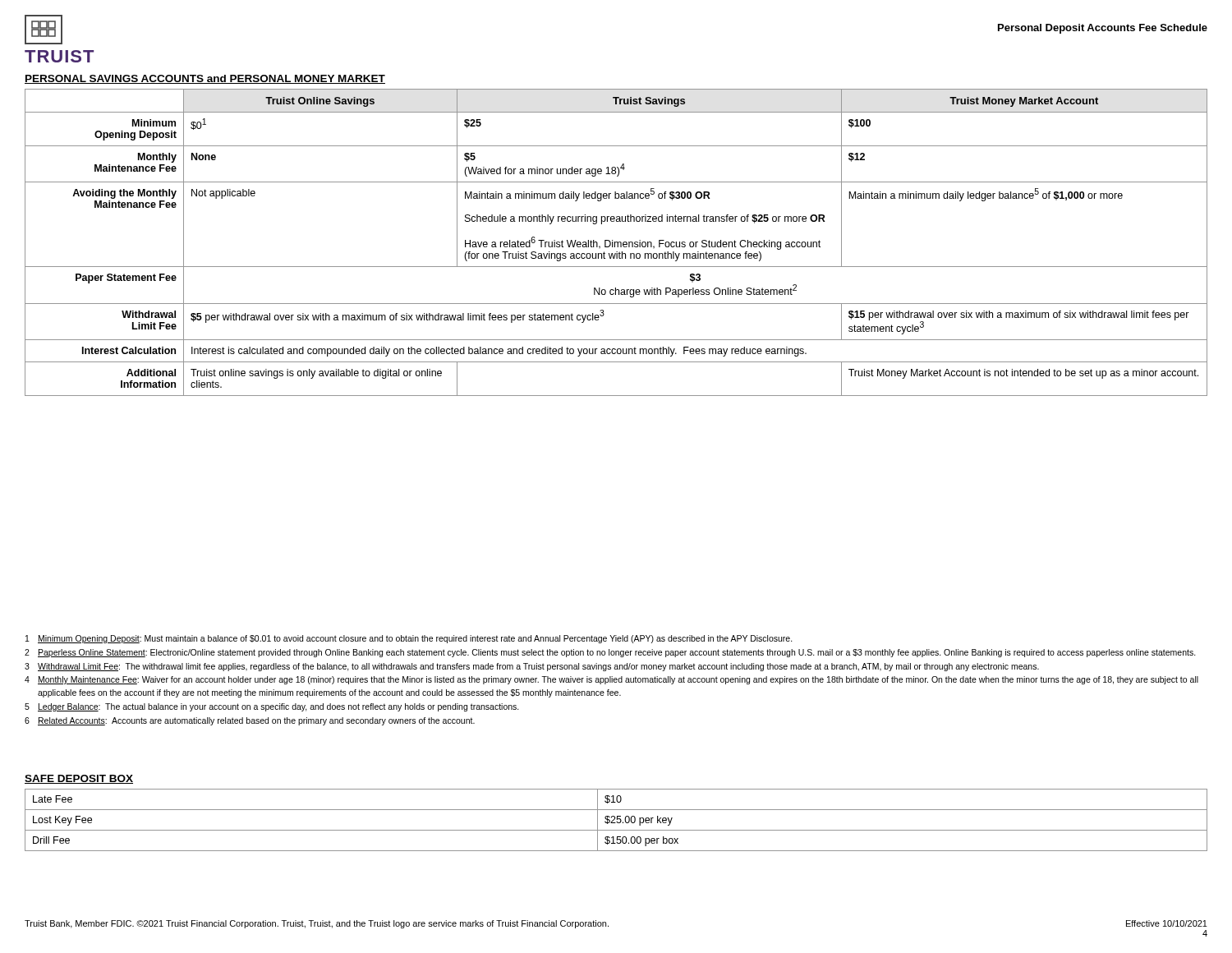This screenshot has height=953, width=1232.
Task: Find the element starting "PERSONAL SAVINGS ACCOUNTS and PERSONAL MONEY"
Action: click(x=205, y=78)
